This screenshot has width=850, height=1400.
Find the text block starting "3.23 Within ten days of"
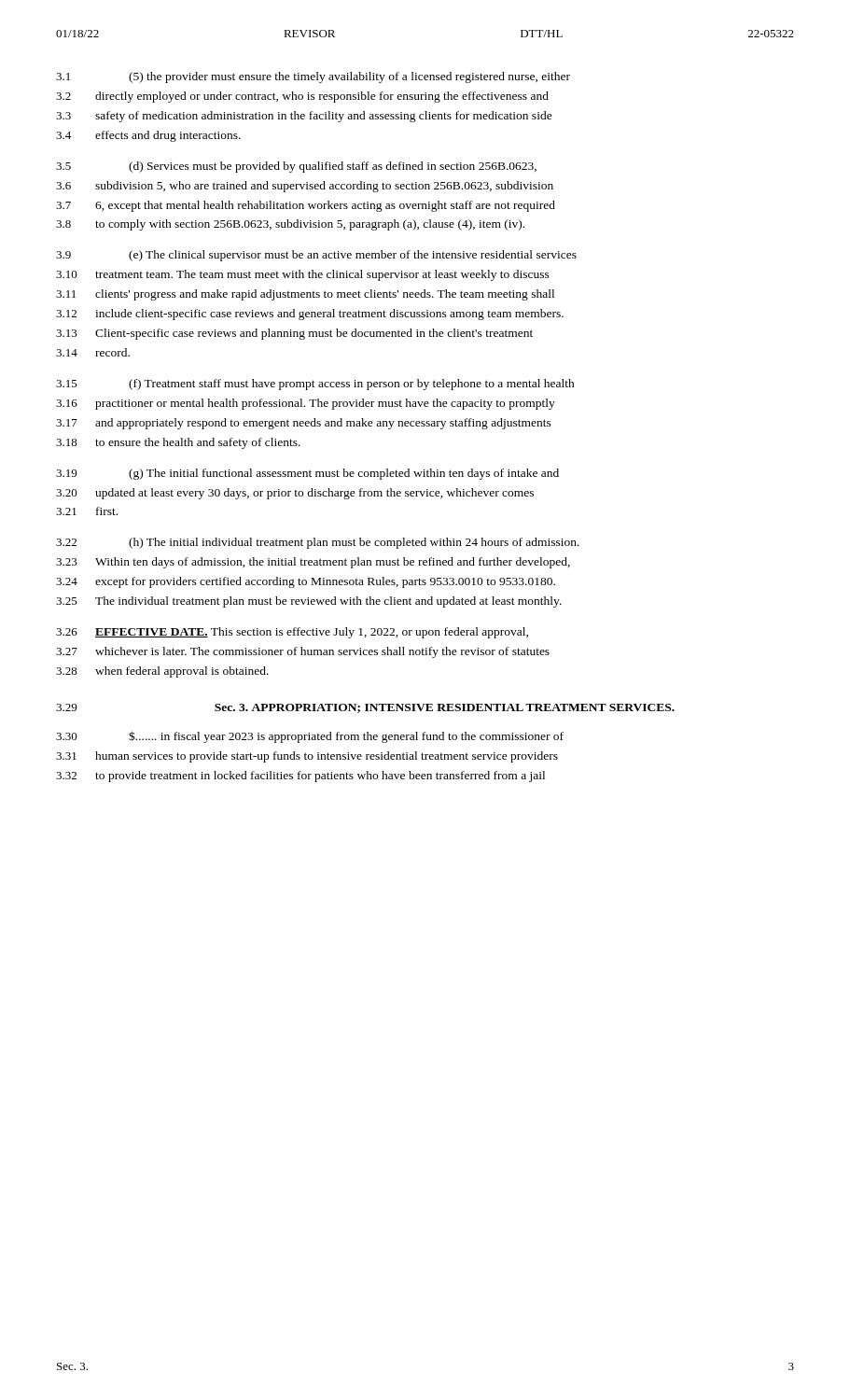[425, 563]
